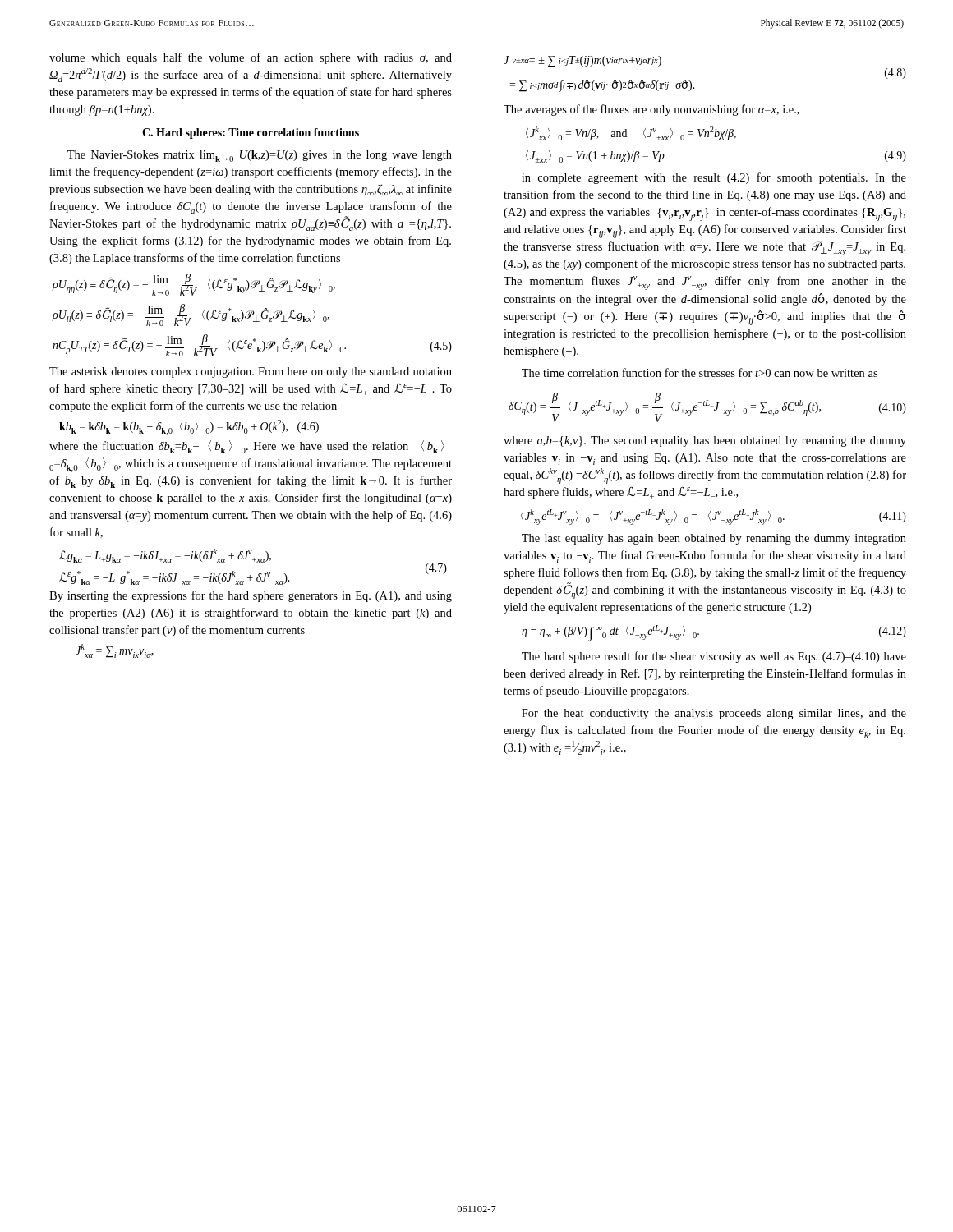Point to the element starting "η = η∞ + (β/V)∫∞0 dt〈J−xyetL+J+xy〉0. (4.12)"
Screen dimensions: 1232x953
pyautogui.click(x=705, y=632)
